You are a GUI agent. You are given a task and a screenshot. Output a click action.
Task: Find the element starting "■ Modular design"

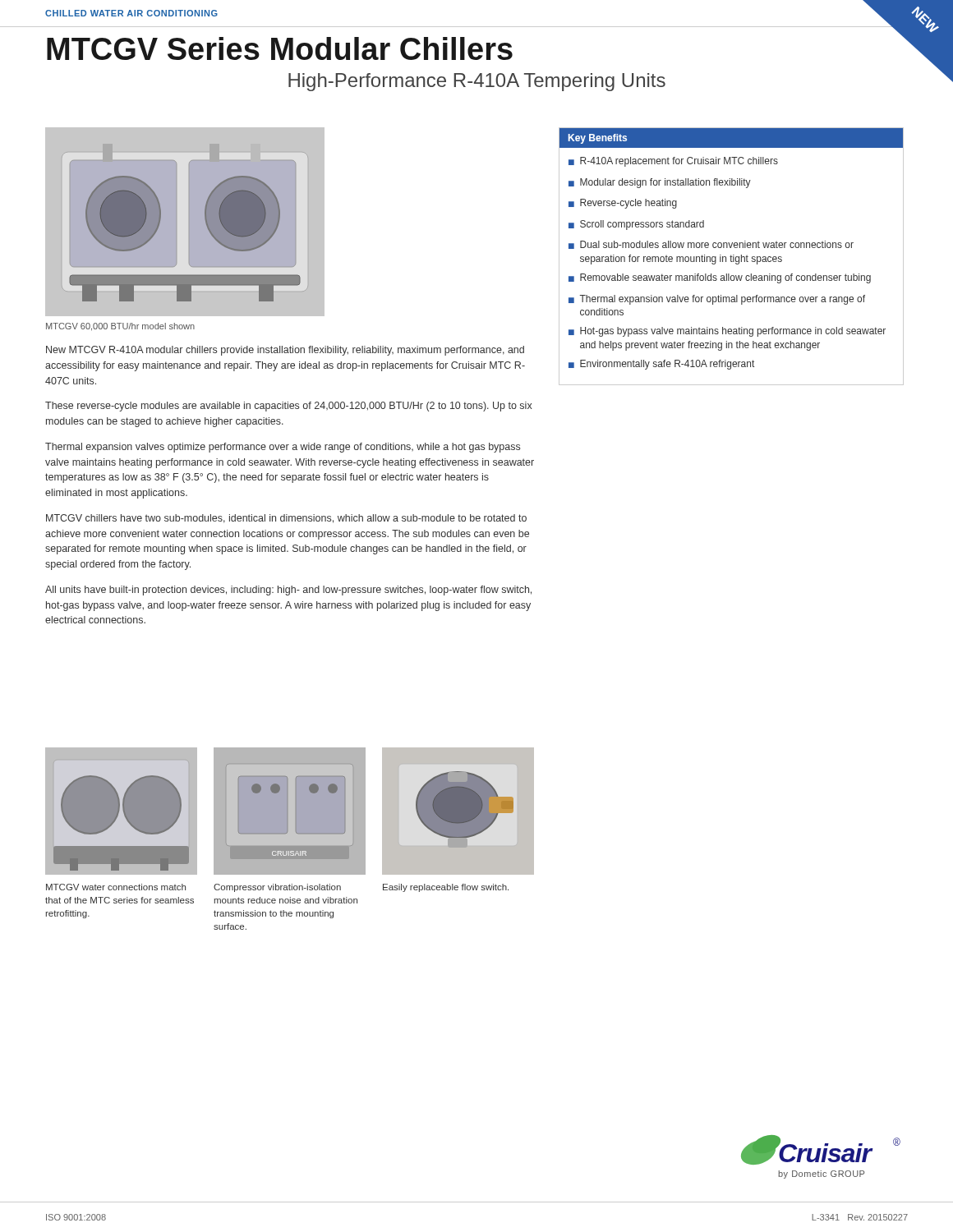pyautogui.click(x=659, y=184)
